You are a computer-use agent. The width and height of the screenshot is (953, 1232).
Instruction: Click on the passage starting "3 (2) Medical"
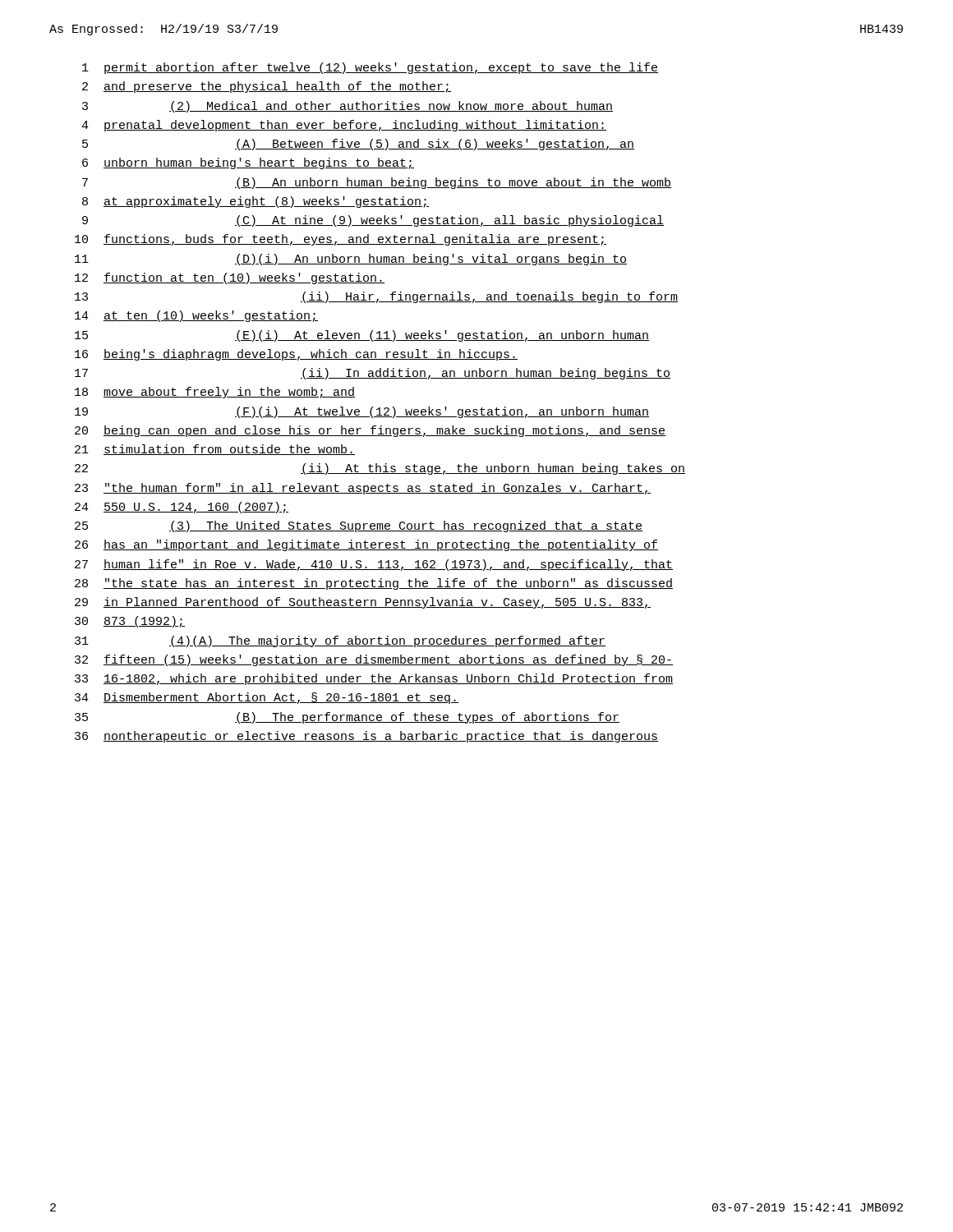click(x=476, y=107)
